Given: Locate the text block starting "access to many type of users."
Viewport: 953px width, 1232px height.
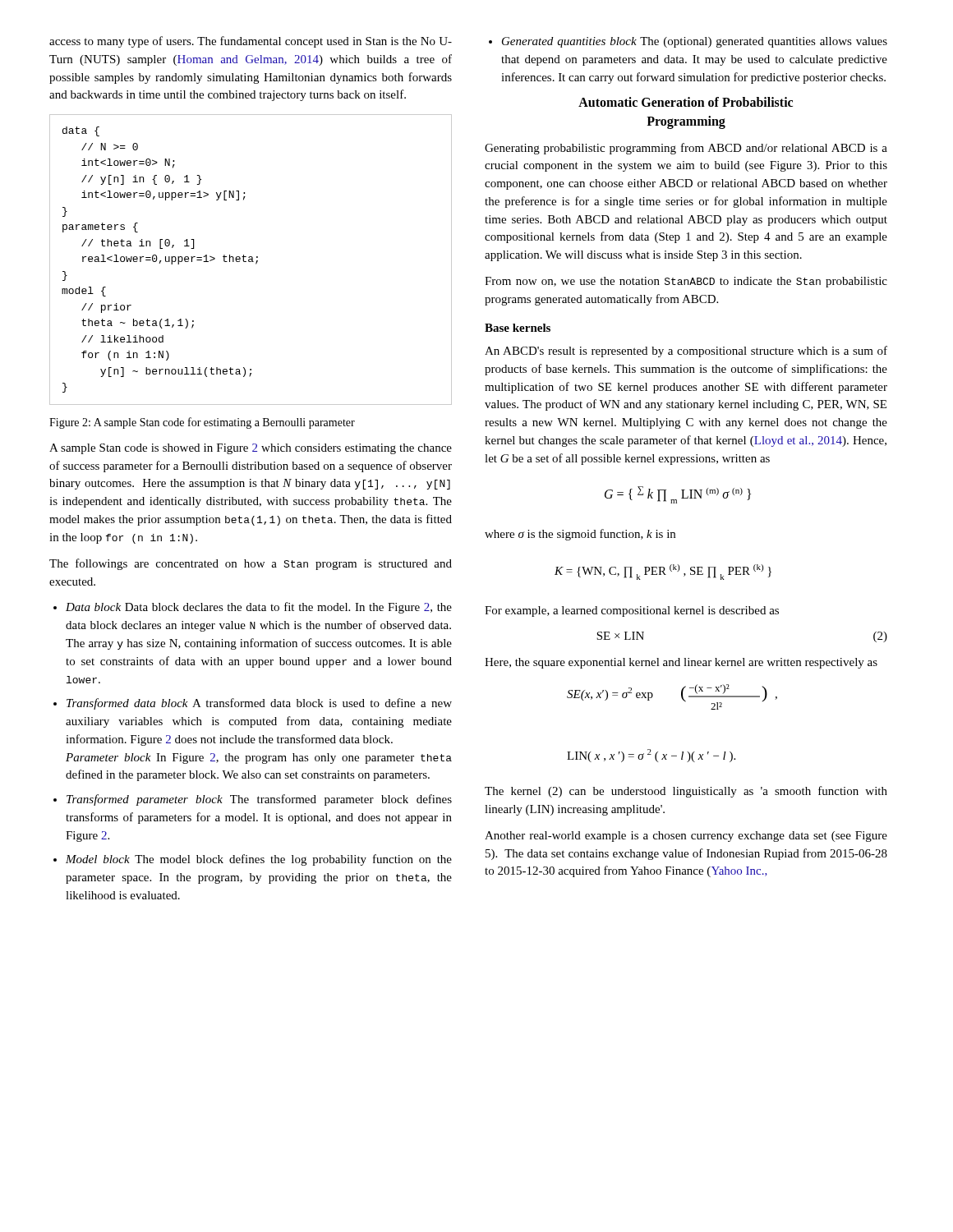Looking at the screenshot, I should tap(251, 69).
